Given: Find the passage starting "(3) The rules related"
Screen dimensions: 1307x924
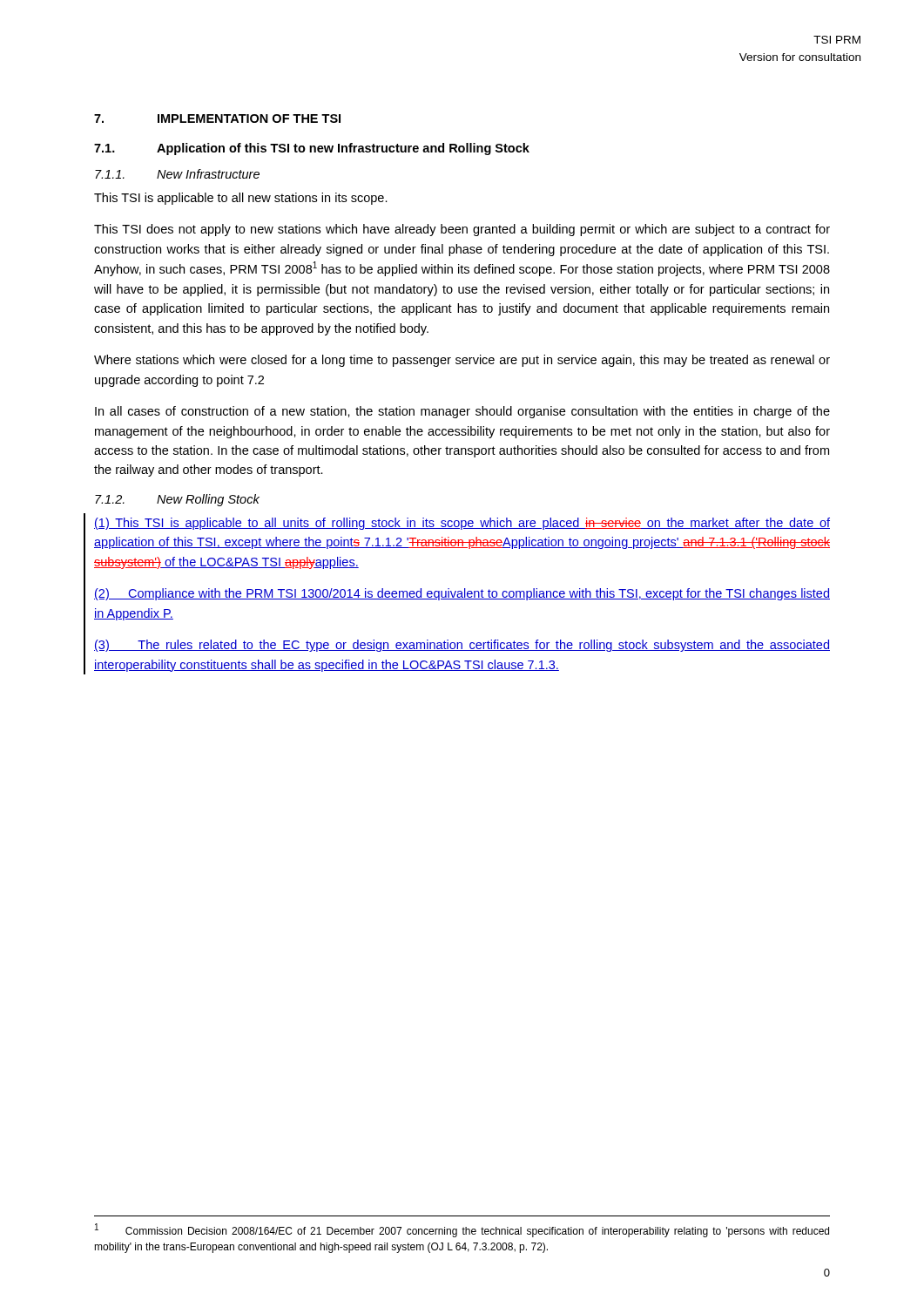Looking at the screenshot, I should 462,655.
